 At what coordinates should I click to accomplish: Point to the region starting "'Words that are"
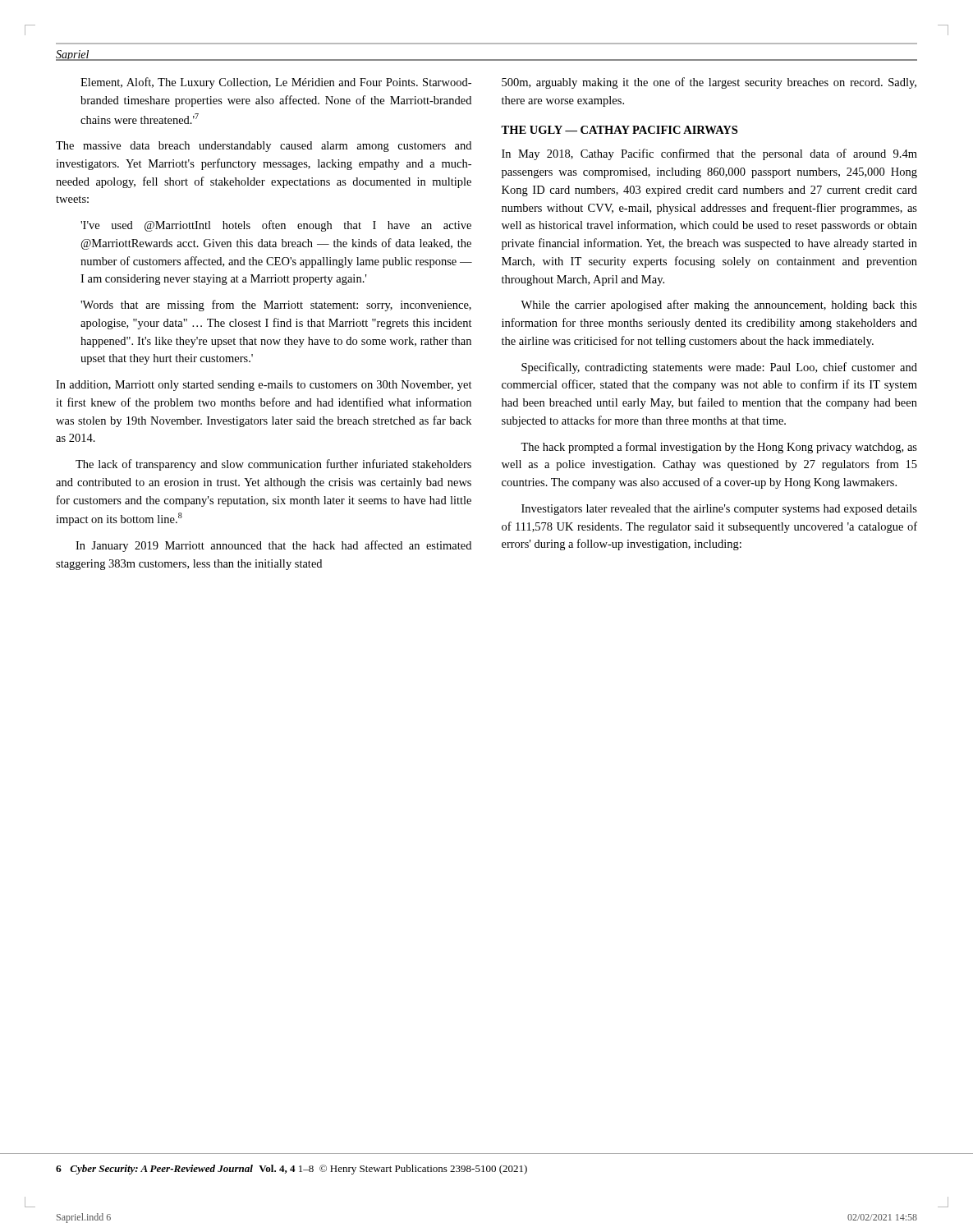pyautogui.click(x=276, y=332)
